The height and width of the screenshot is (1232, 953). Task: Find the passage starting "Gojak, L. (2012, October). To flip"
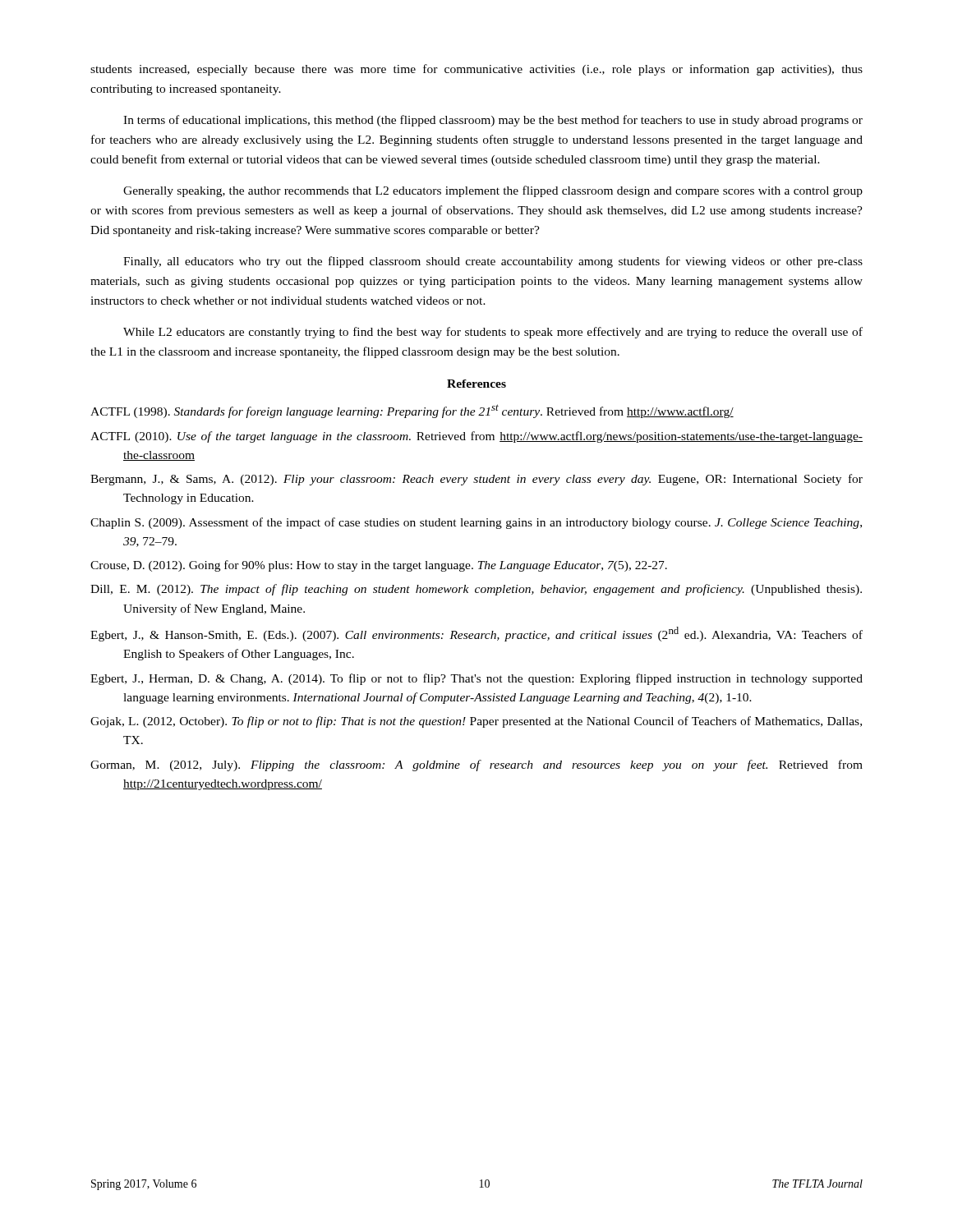coord(476,730)
